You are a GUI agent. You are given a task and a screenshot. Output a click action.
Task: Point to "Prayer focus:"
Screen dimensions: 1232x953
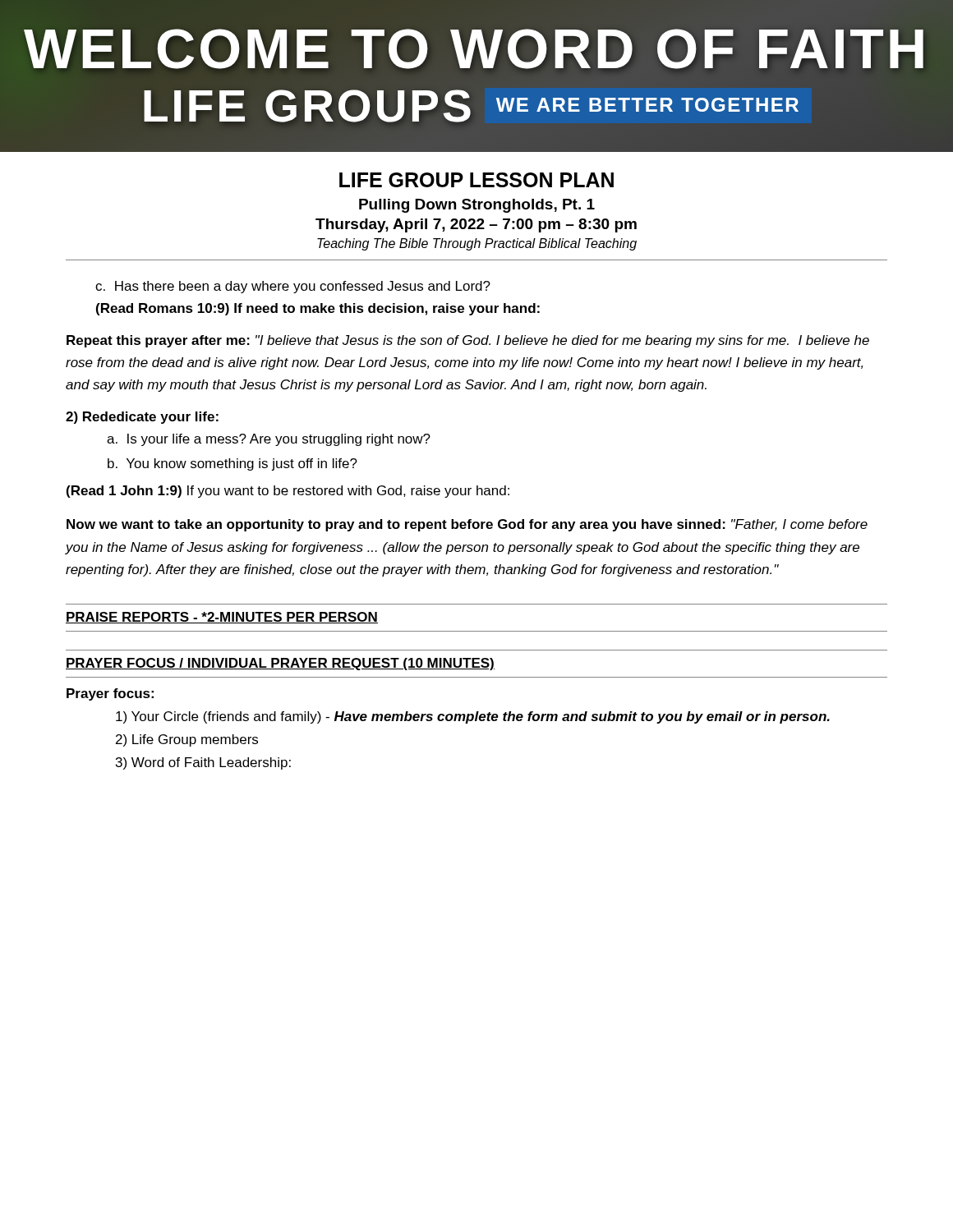point(110,693)
